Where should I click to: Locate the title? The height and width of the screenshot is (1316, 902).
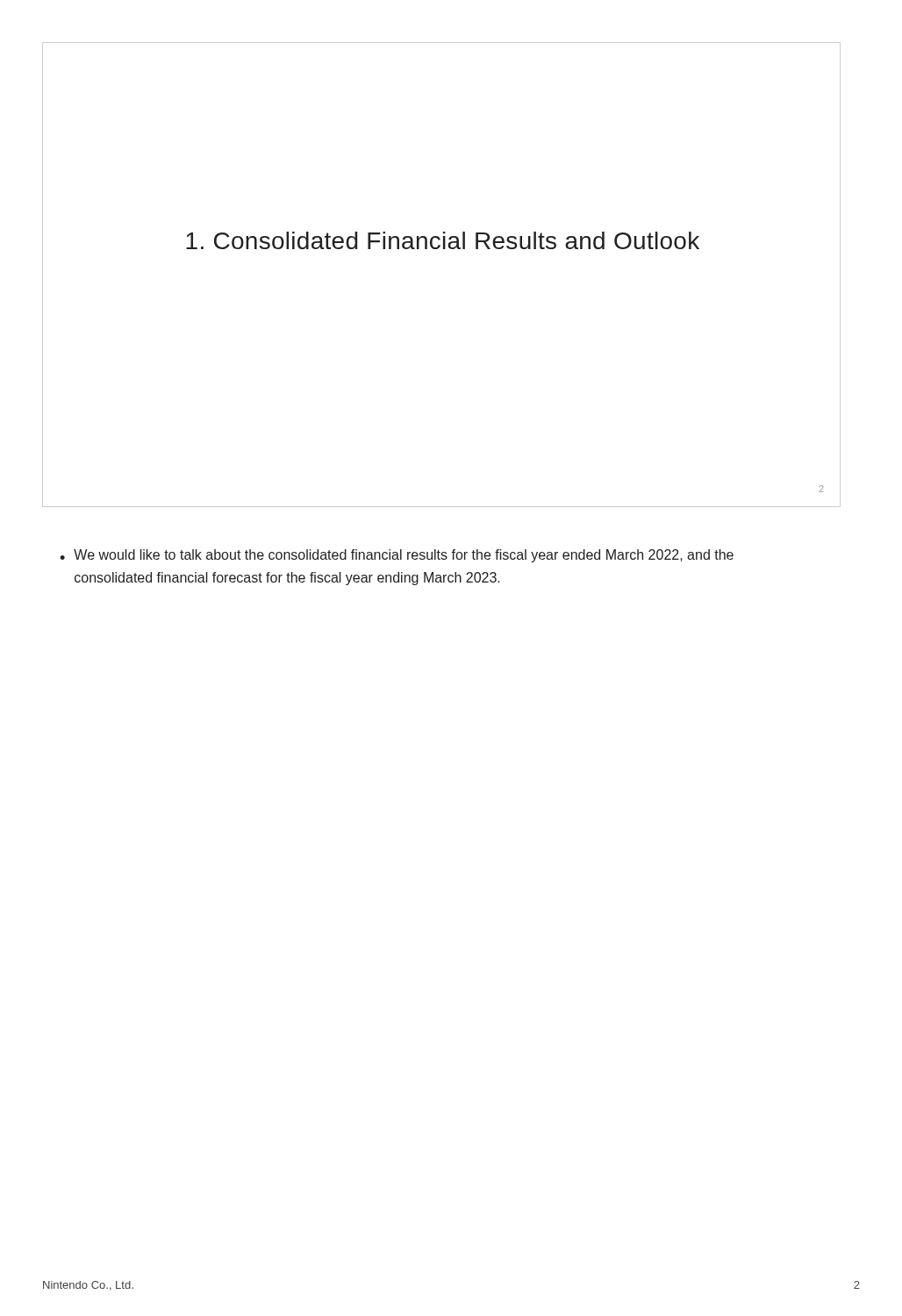click(442, 241)
